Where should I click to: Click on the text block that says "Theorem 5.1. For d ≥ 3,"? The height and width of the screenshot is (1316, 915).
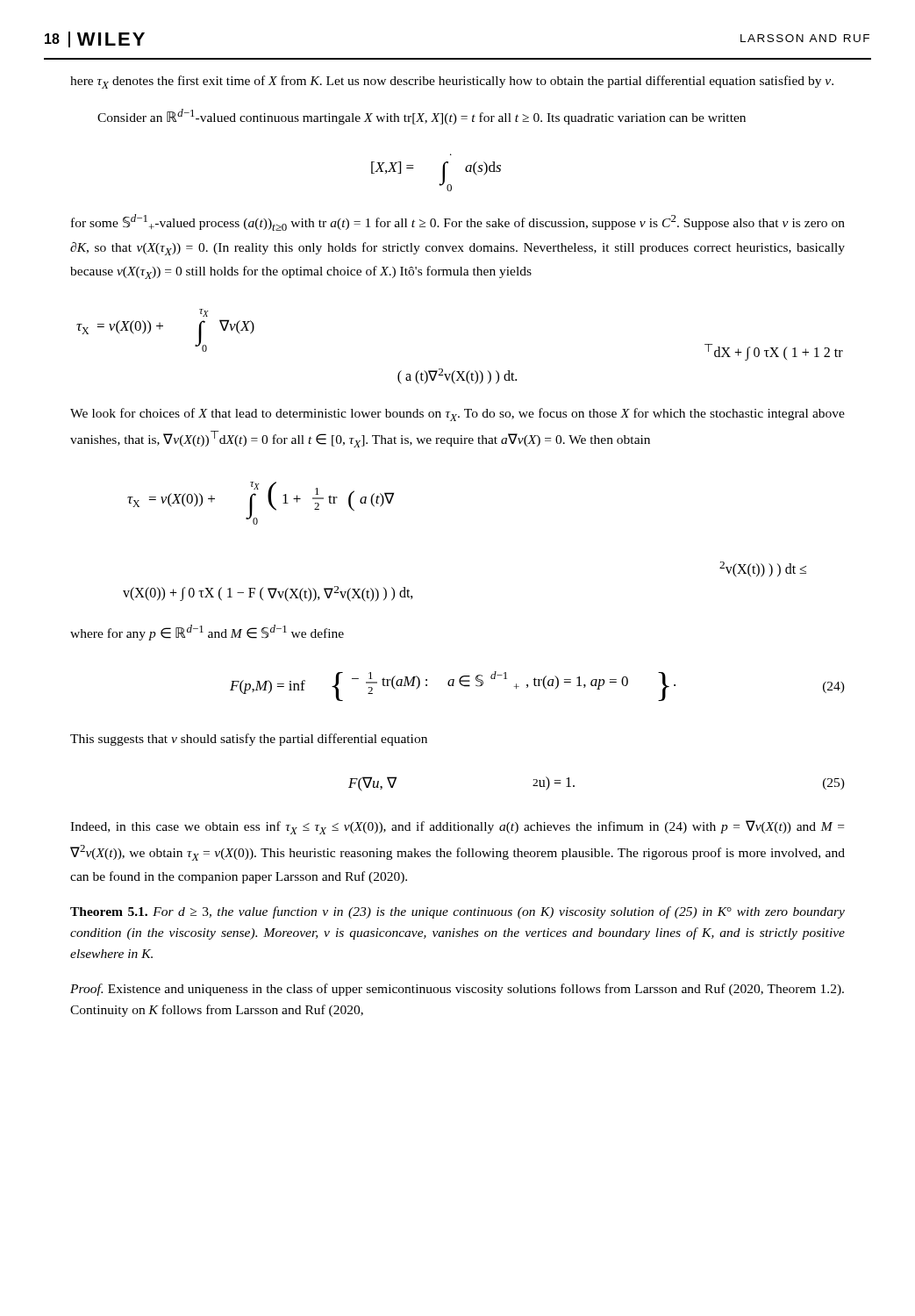458,933
